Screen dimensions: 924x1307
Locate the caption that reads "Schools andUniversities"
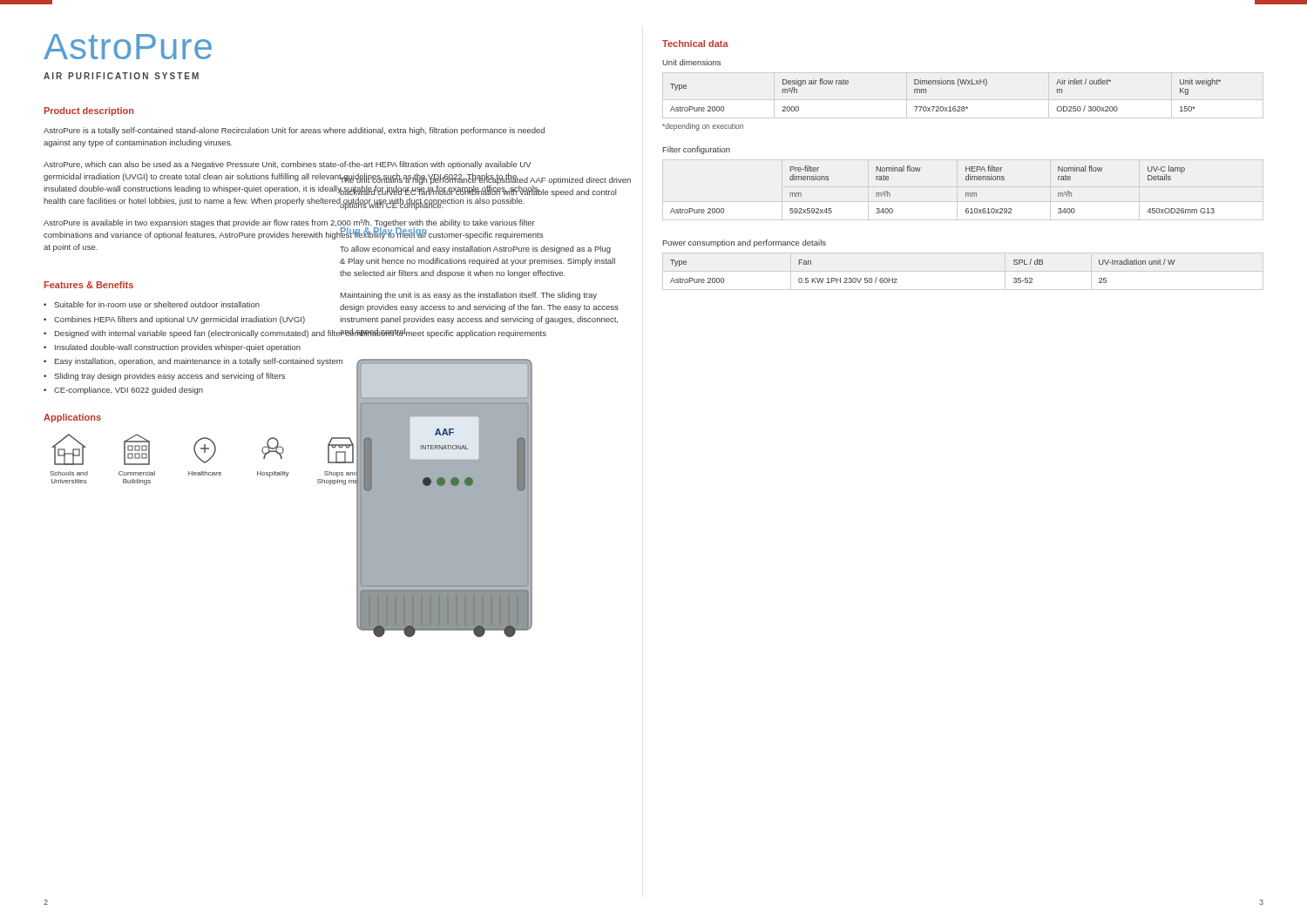pos(69,459)
